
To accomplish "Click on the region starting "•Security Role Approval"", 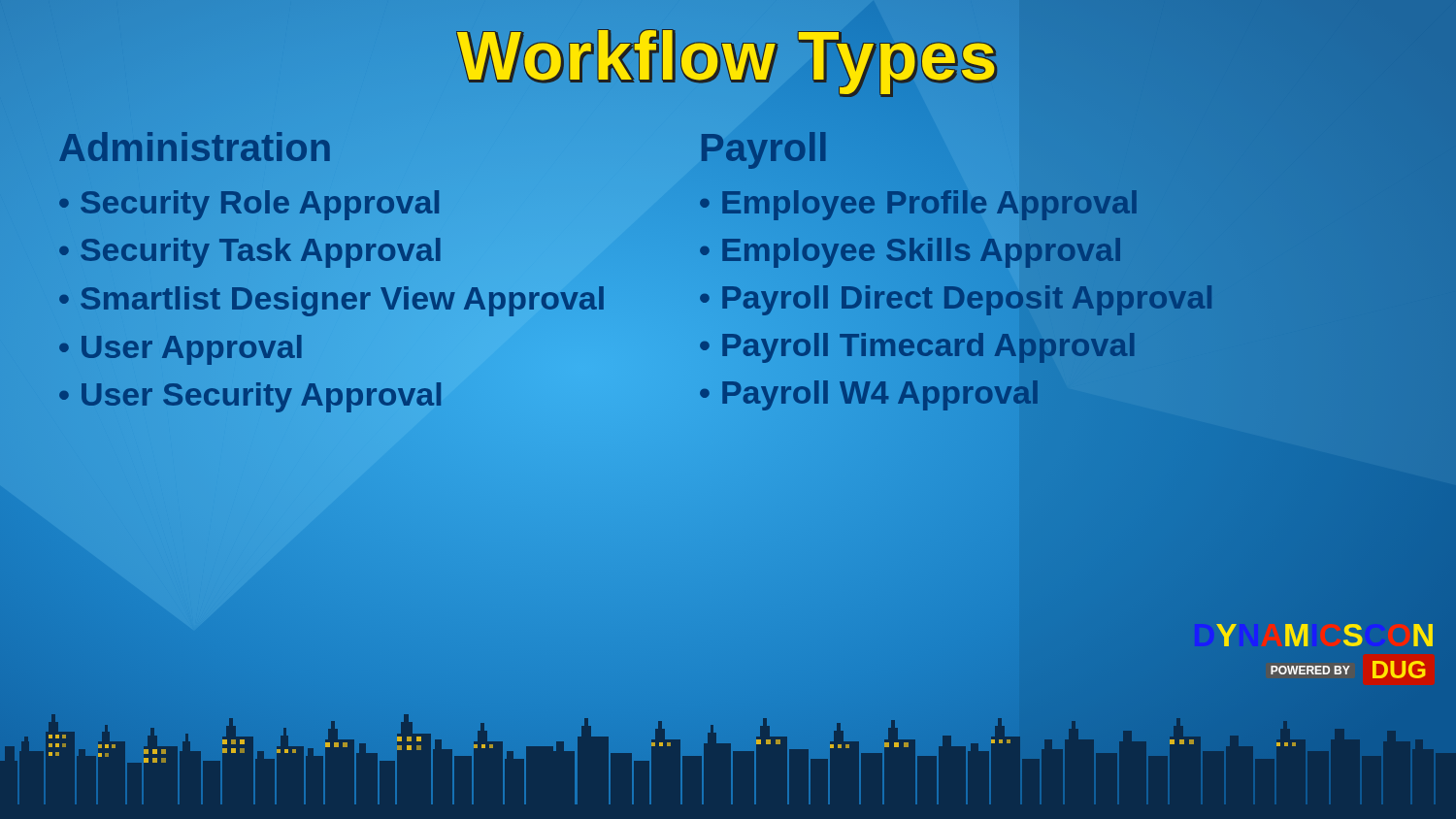I will (250, 202).
